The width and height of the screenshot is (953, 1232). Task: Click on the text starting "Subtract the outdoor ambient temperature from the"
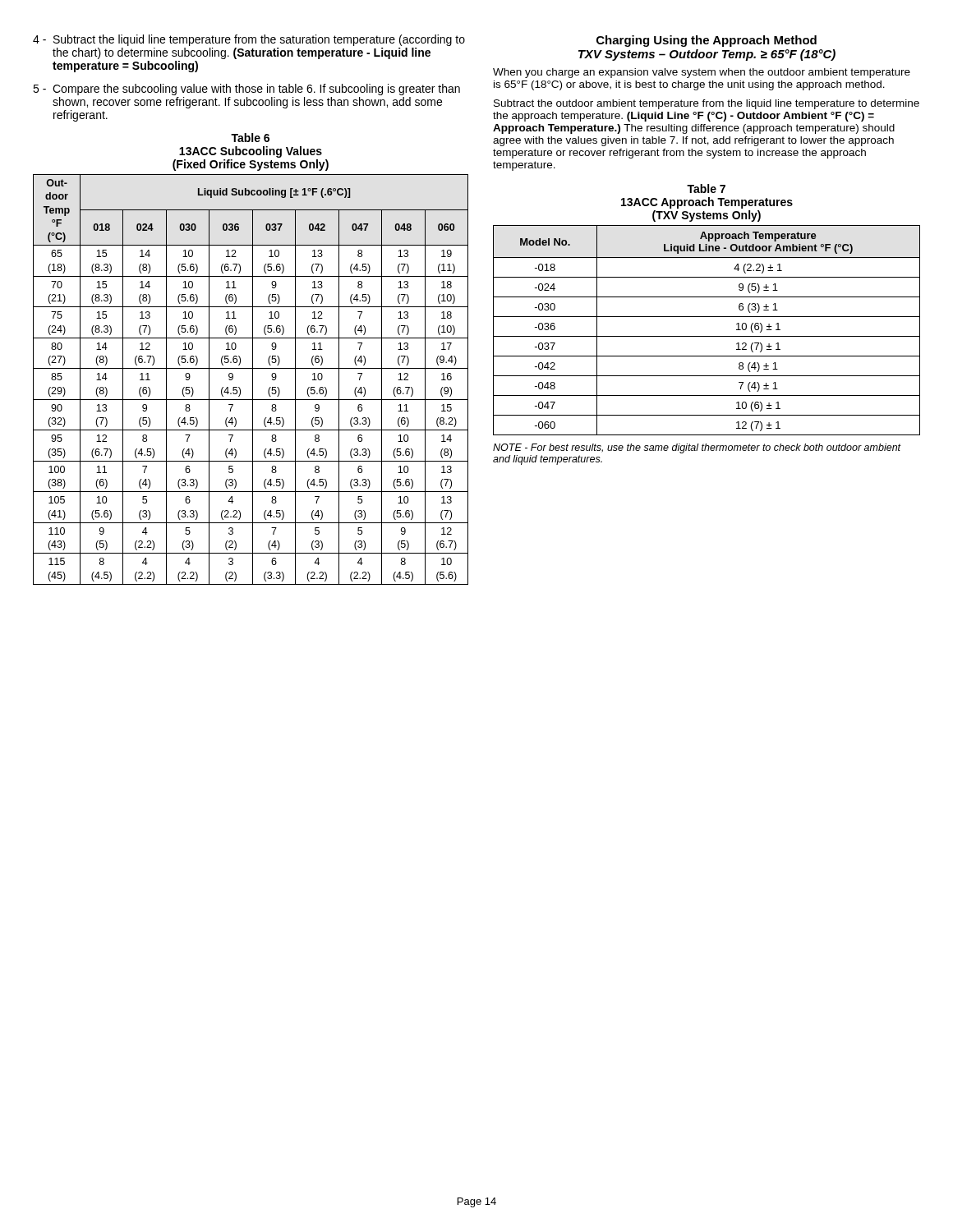coord(706,134)
